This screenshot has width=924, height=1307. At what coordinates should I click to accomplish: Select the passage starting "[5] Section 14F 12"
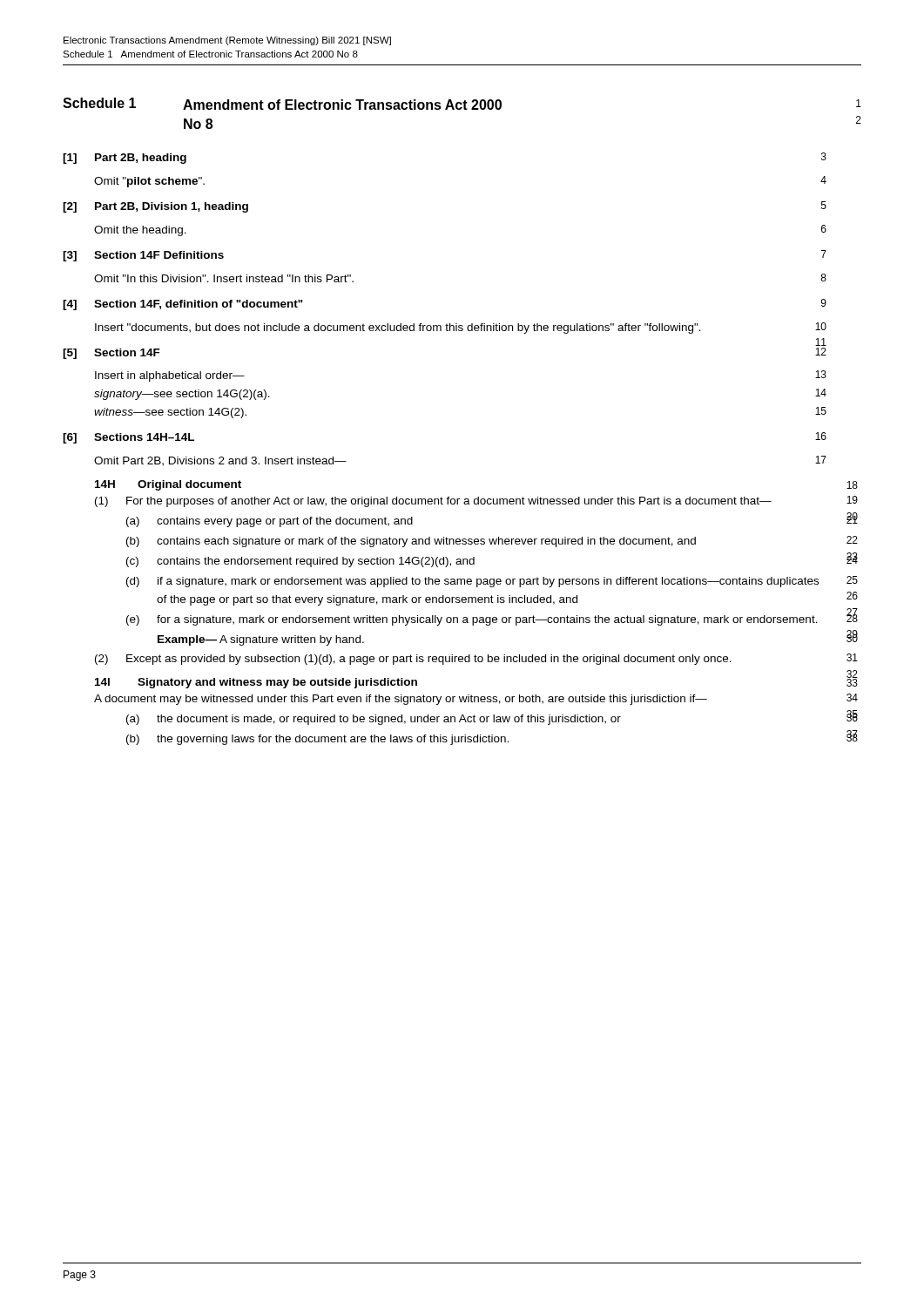coord(132,353)
